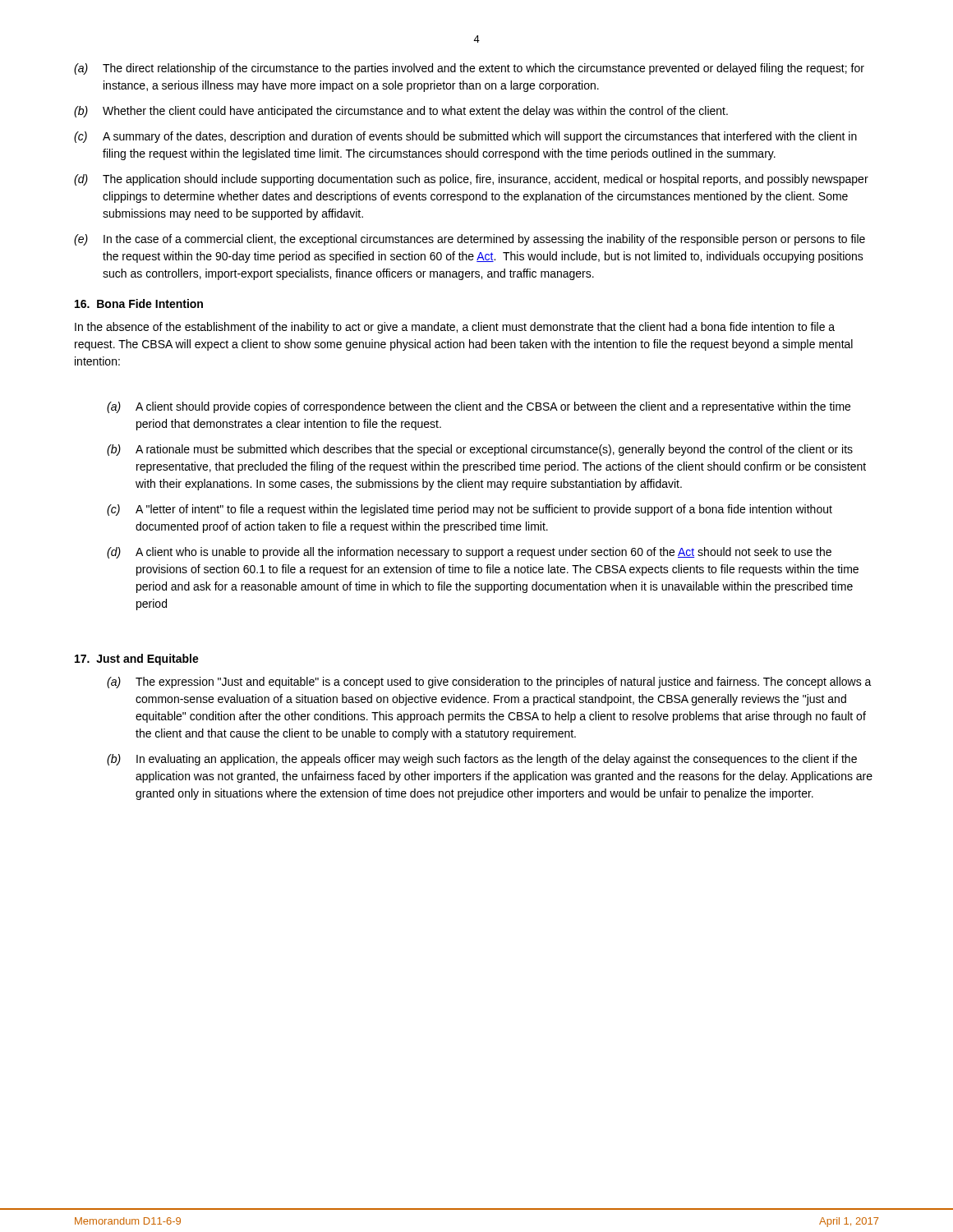Viewport: 953px width, 1232px height.
Task: Click the passage that begins "(b) A rationale"
Action: (493, 467)
